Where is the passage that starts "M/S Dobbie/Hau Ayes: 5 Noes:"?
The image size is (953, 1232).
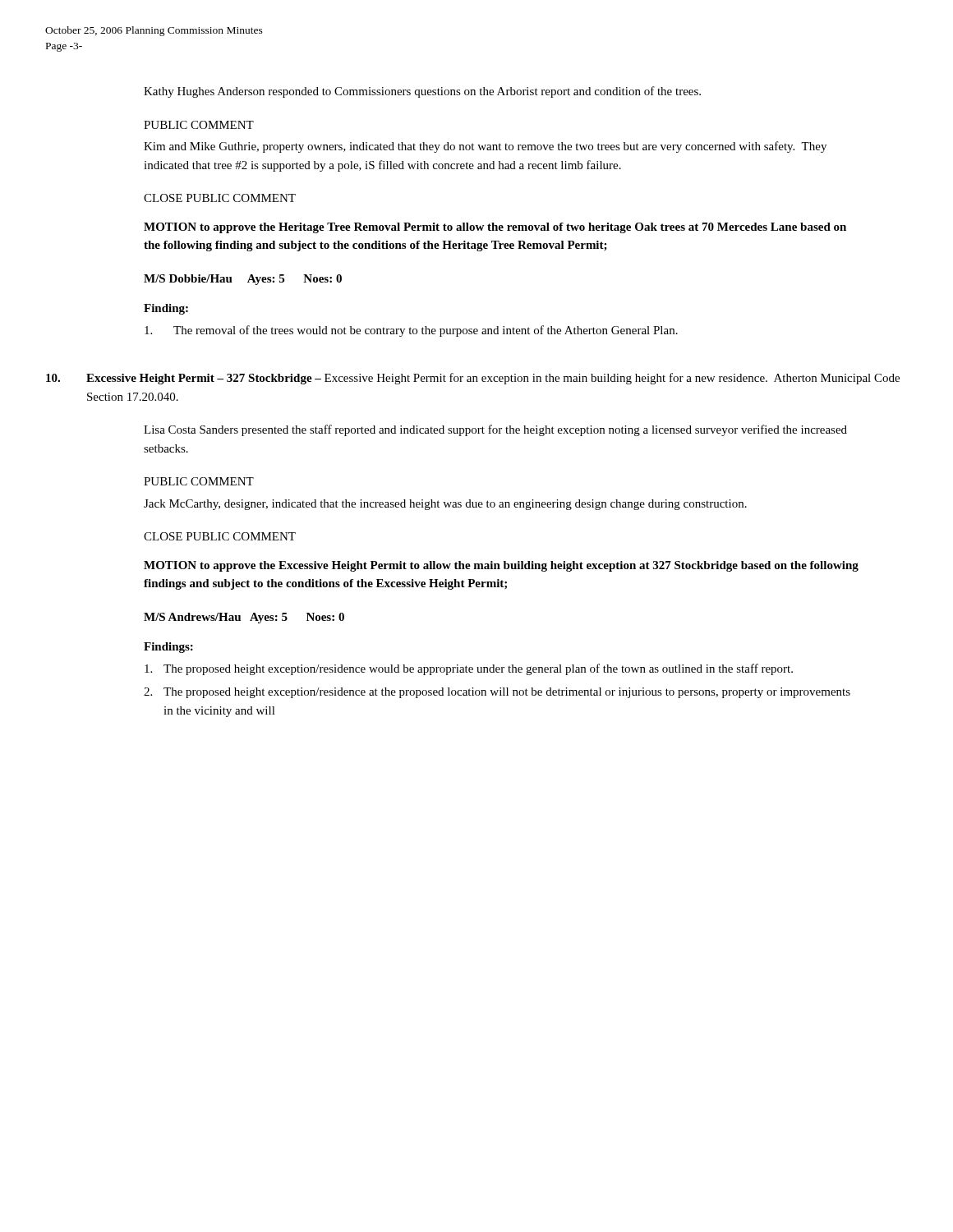point(243,278)
